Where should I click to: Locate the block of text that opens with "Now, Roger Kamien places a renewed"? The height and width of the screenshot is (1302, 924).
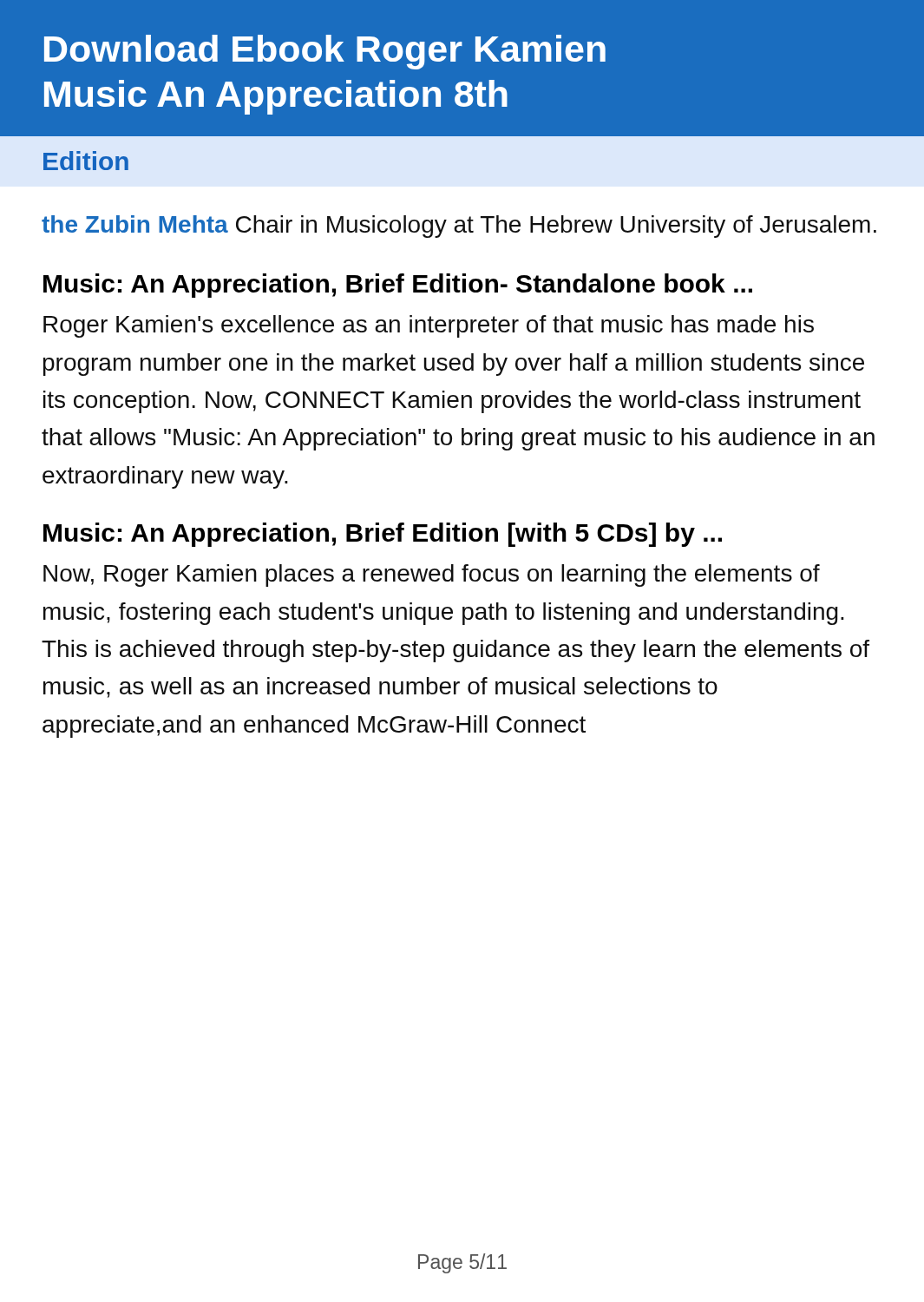456,649
